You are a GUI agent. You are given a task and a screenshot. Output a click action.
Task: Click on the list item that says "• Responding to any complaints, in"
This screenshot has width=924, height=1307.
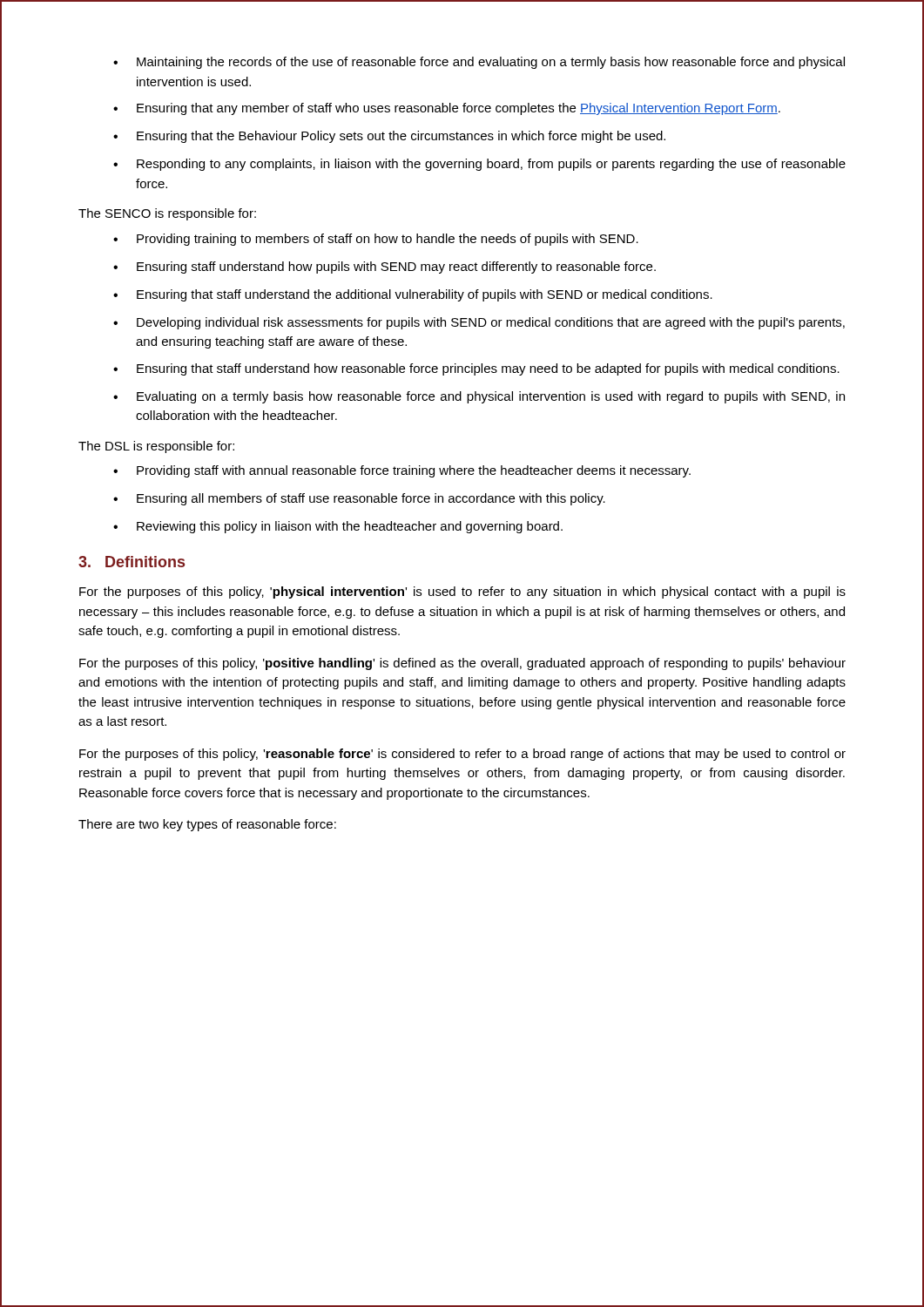click(479, 174)
